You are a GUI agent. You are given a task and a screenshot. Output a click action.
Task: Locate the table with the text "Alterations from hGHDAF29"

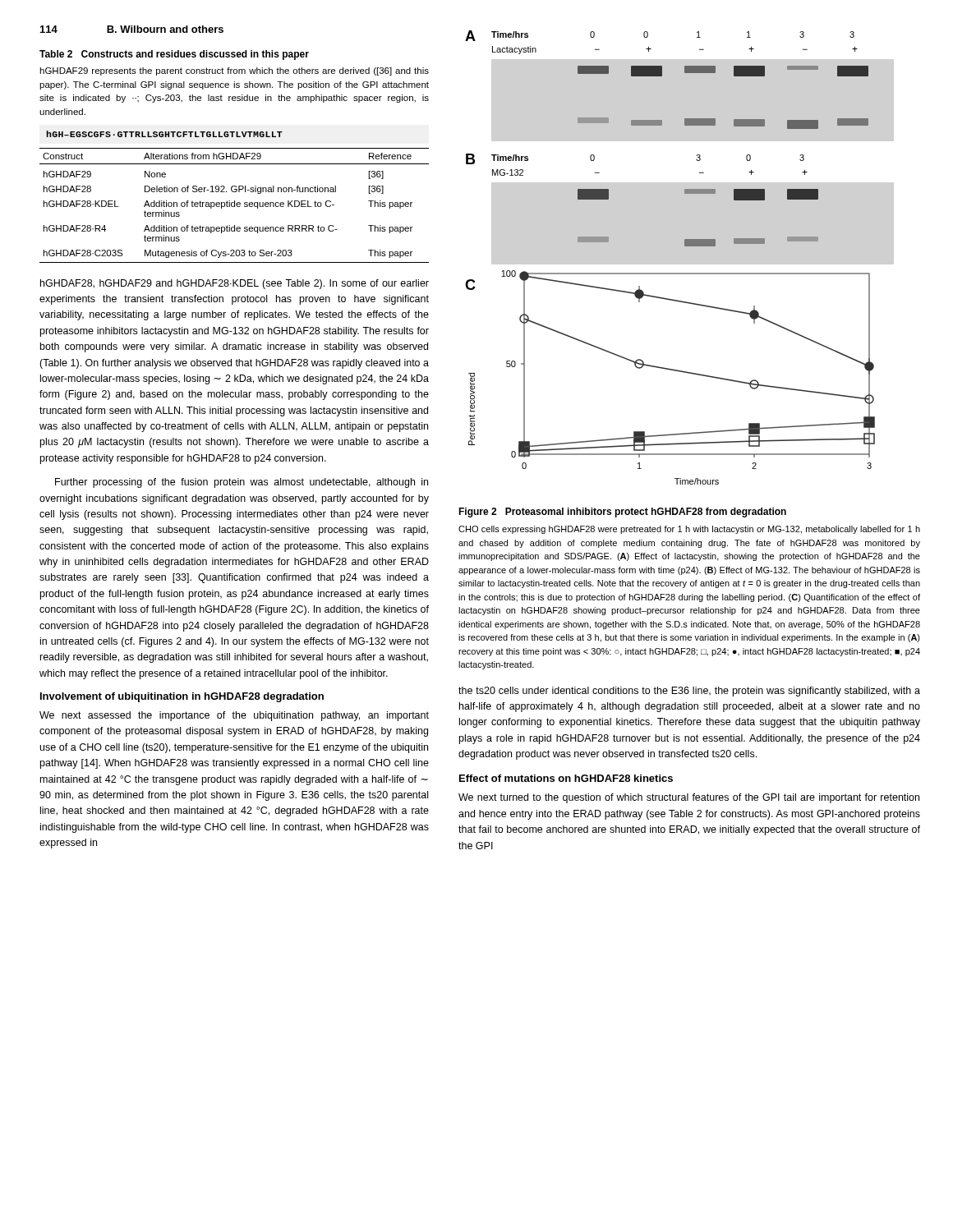tap(234, 205)
